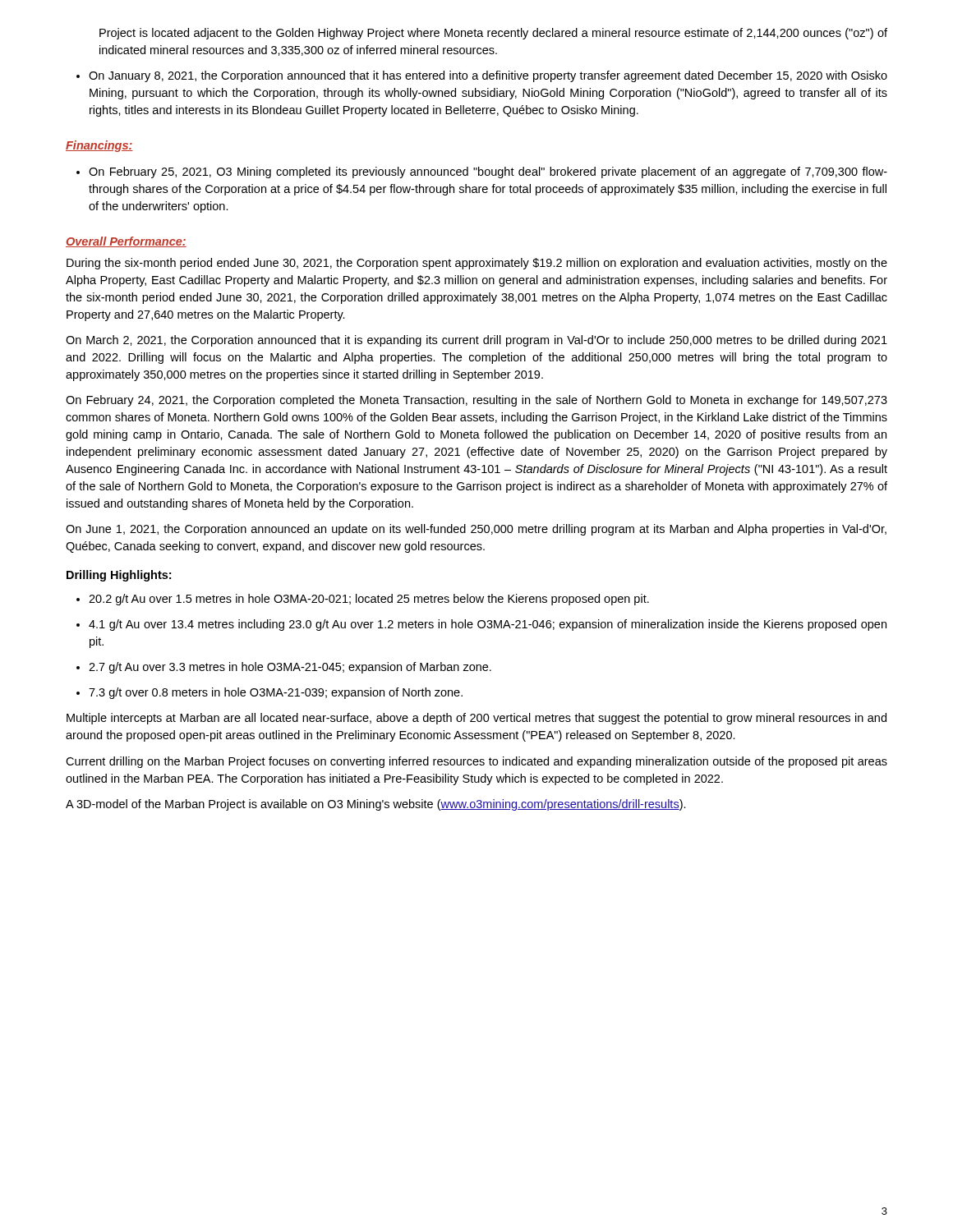Image resolution: width=953 pixels, height=1232 pixels.
Task: Click the passage that begins "Project is located adjacent to"
Action: (493, 42)
